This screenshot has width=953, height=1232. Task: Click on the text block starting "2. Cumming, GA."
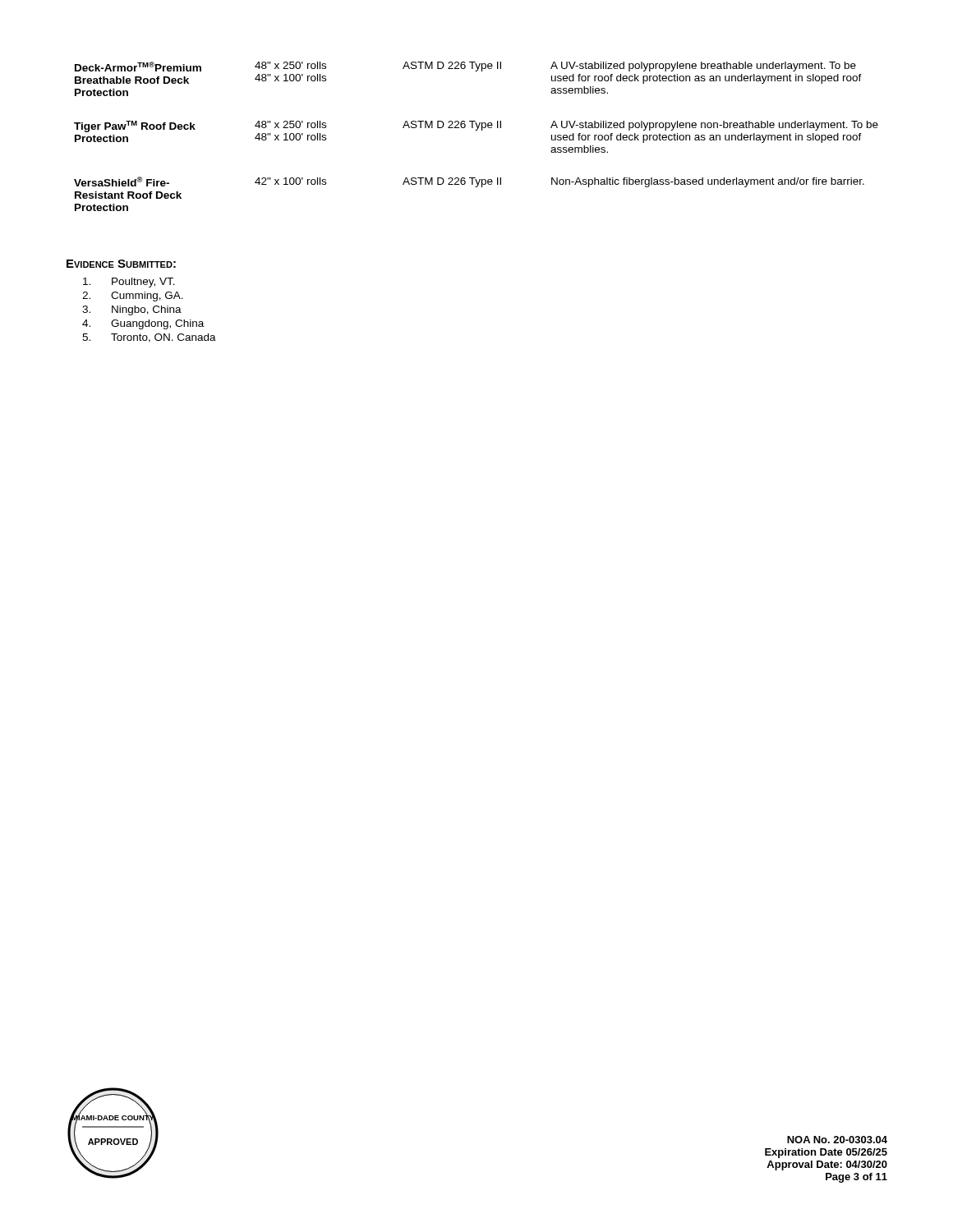[133, 297]
